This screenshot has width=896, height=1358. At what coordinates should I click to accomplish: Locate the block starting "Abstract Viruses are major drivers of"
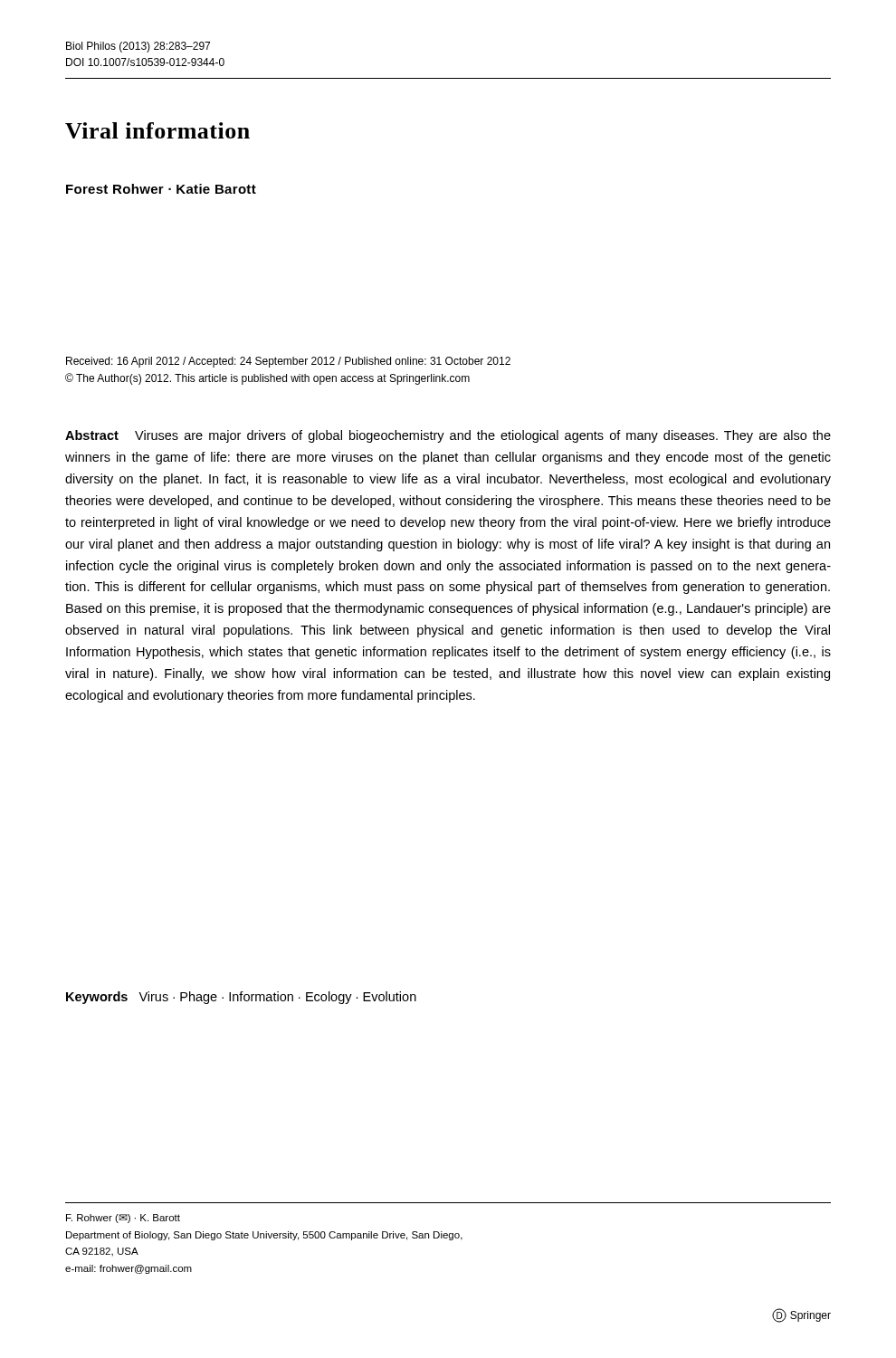[448, 566]
